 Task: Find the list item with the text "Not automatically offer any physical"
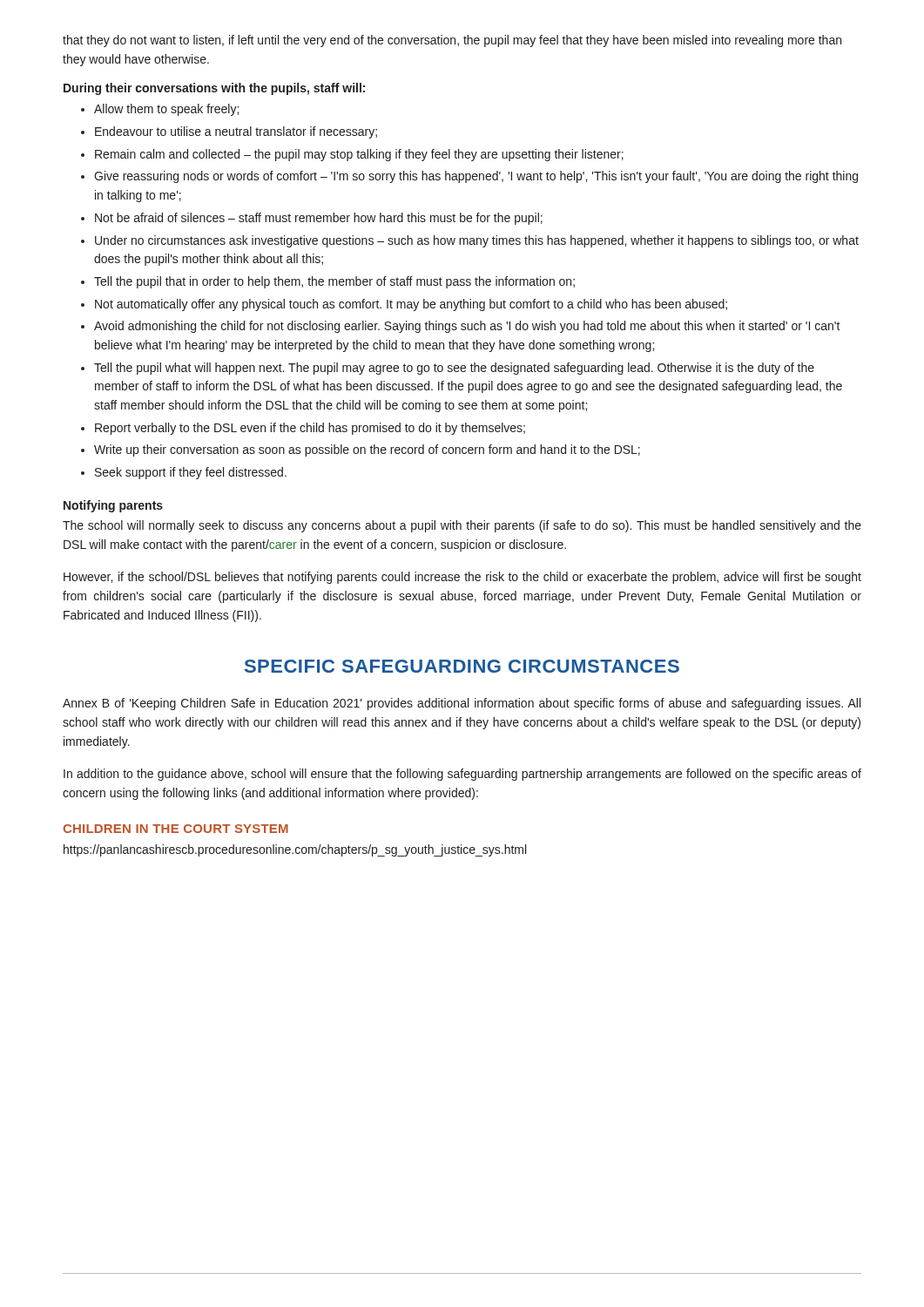411,304
